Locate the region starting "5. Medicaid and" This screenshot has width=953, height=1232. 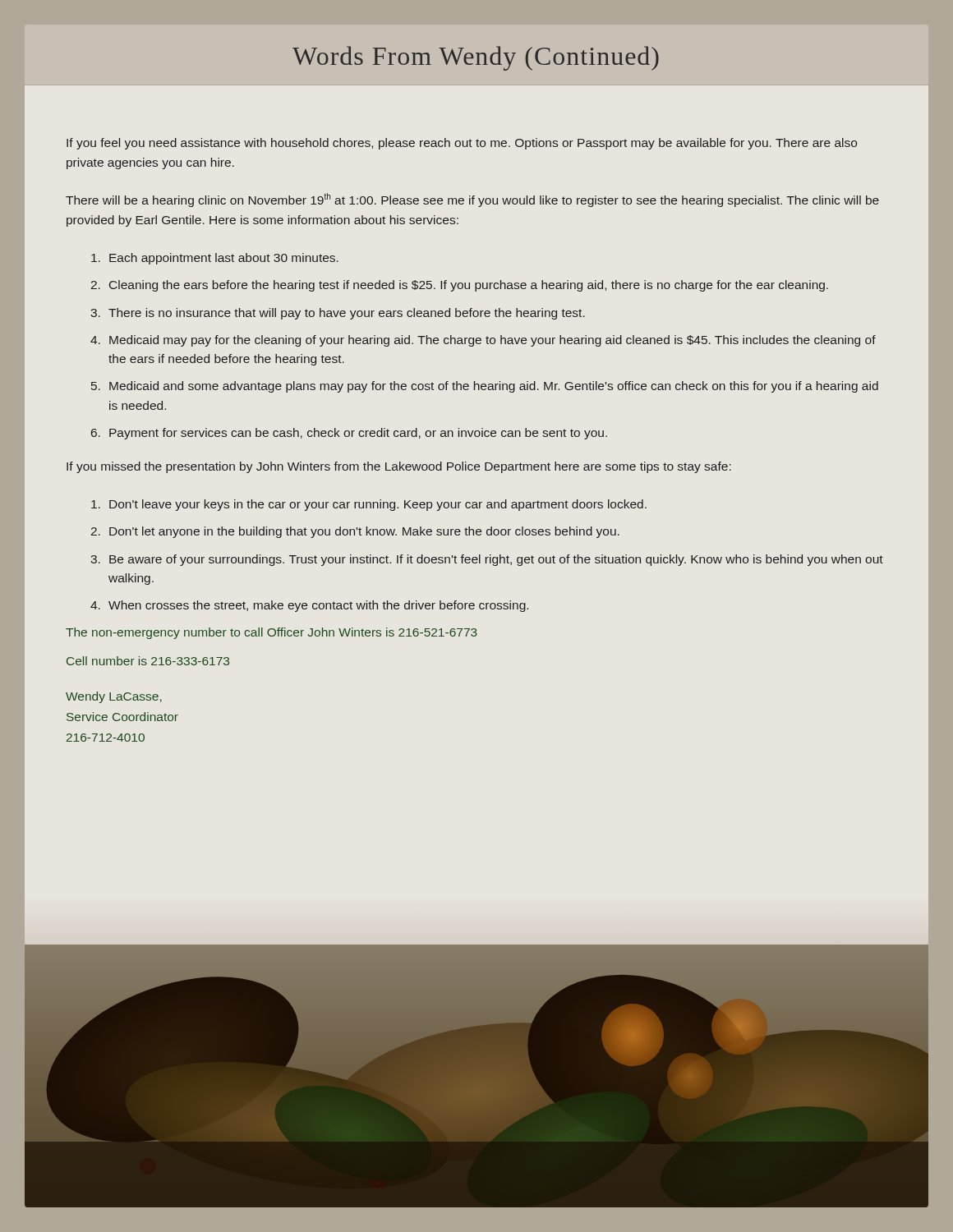pos(489,396)
